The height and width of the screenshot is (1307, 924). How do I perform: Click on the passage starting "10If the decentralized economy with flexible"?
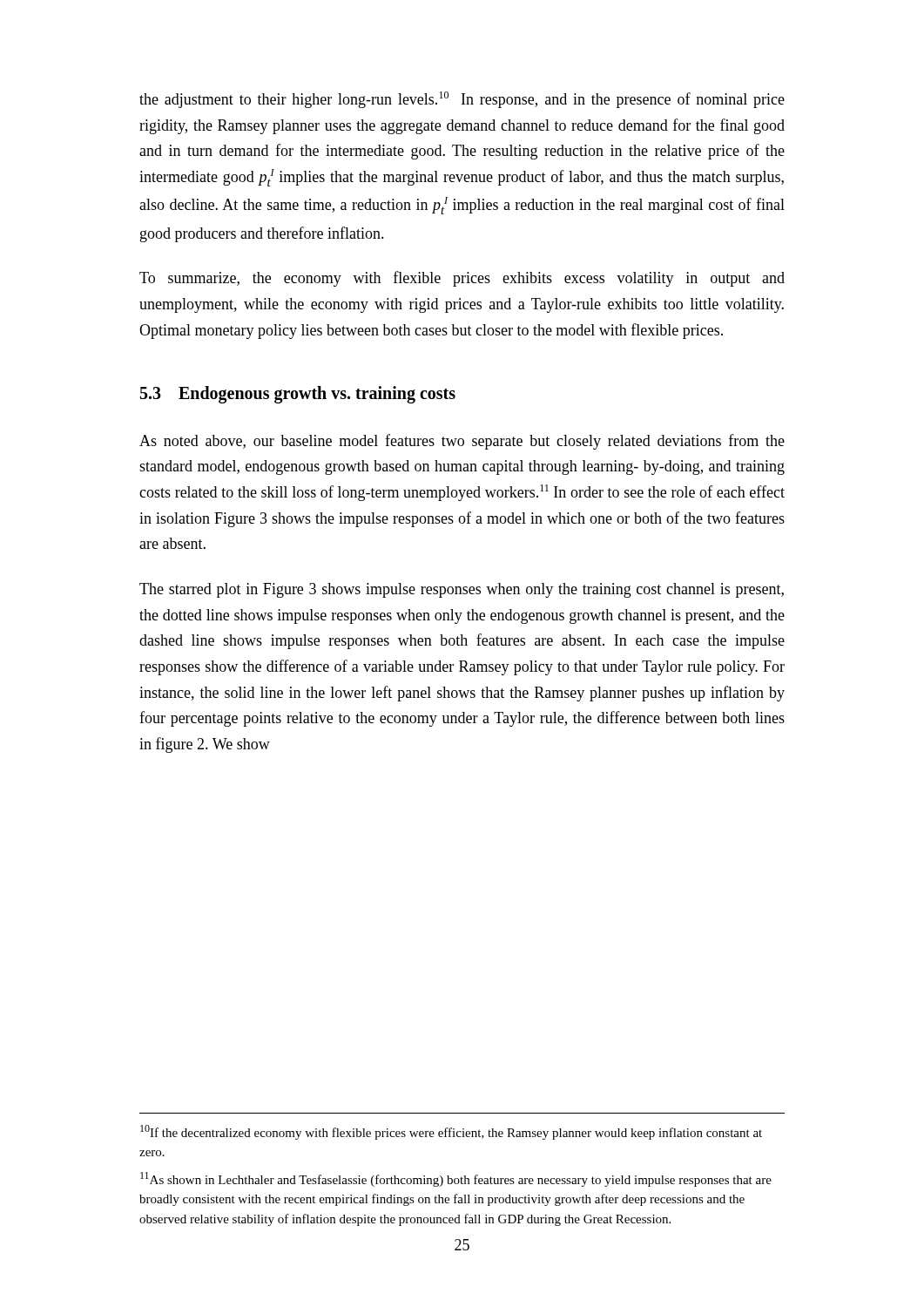[x=451, y=1140]
